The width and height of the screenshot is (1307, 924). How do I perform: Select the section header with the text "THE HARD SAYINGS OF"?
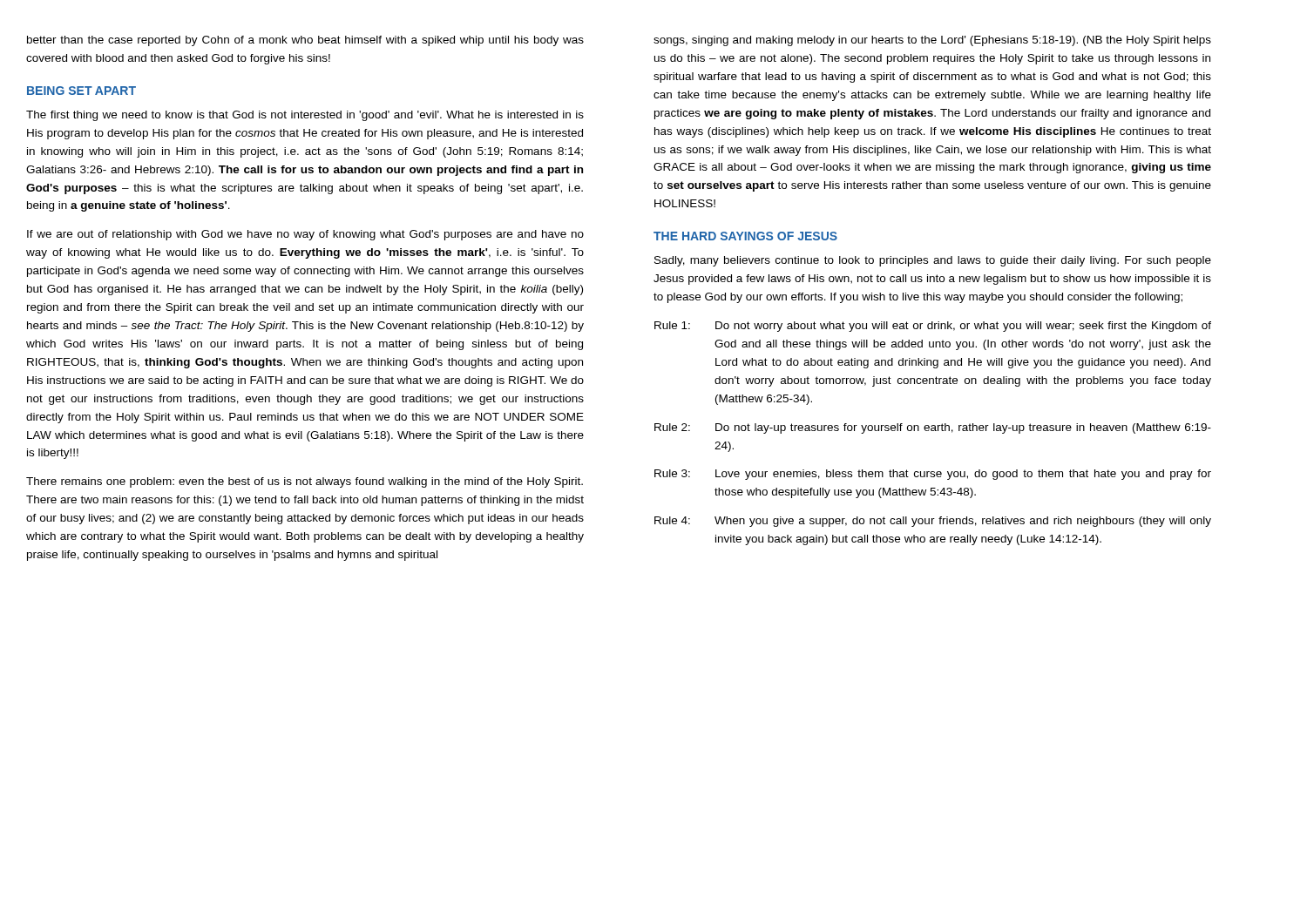(745, 236)
